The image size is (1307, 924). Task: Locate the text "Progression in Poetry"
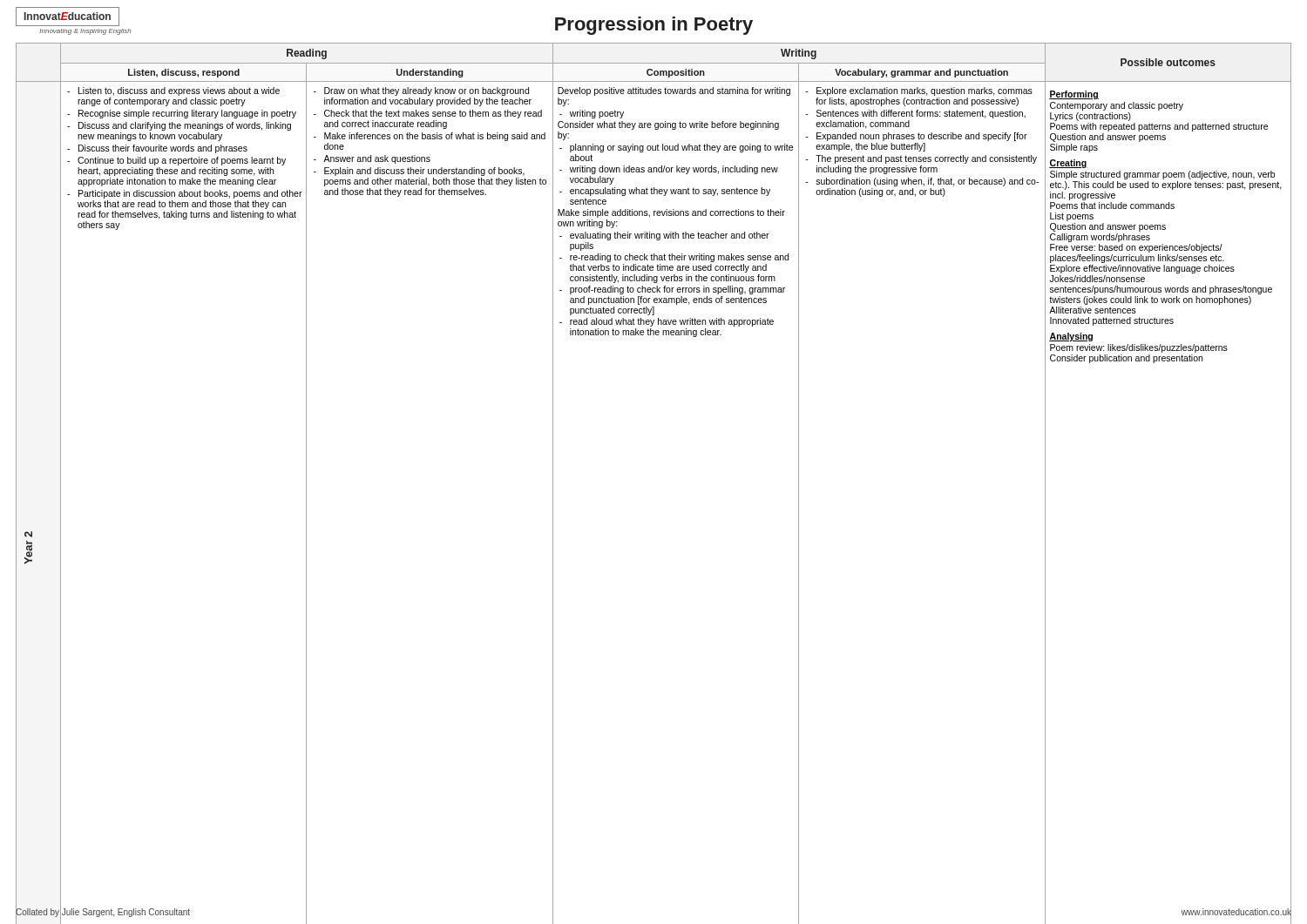coord(654,24)
